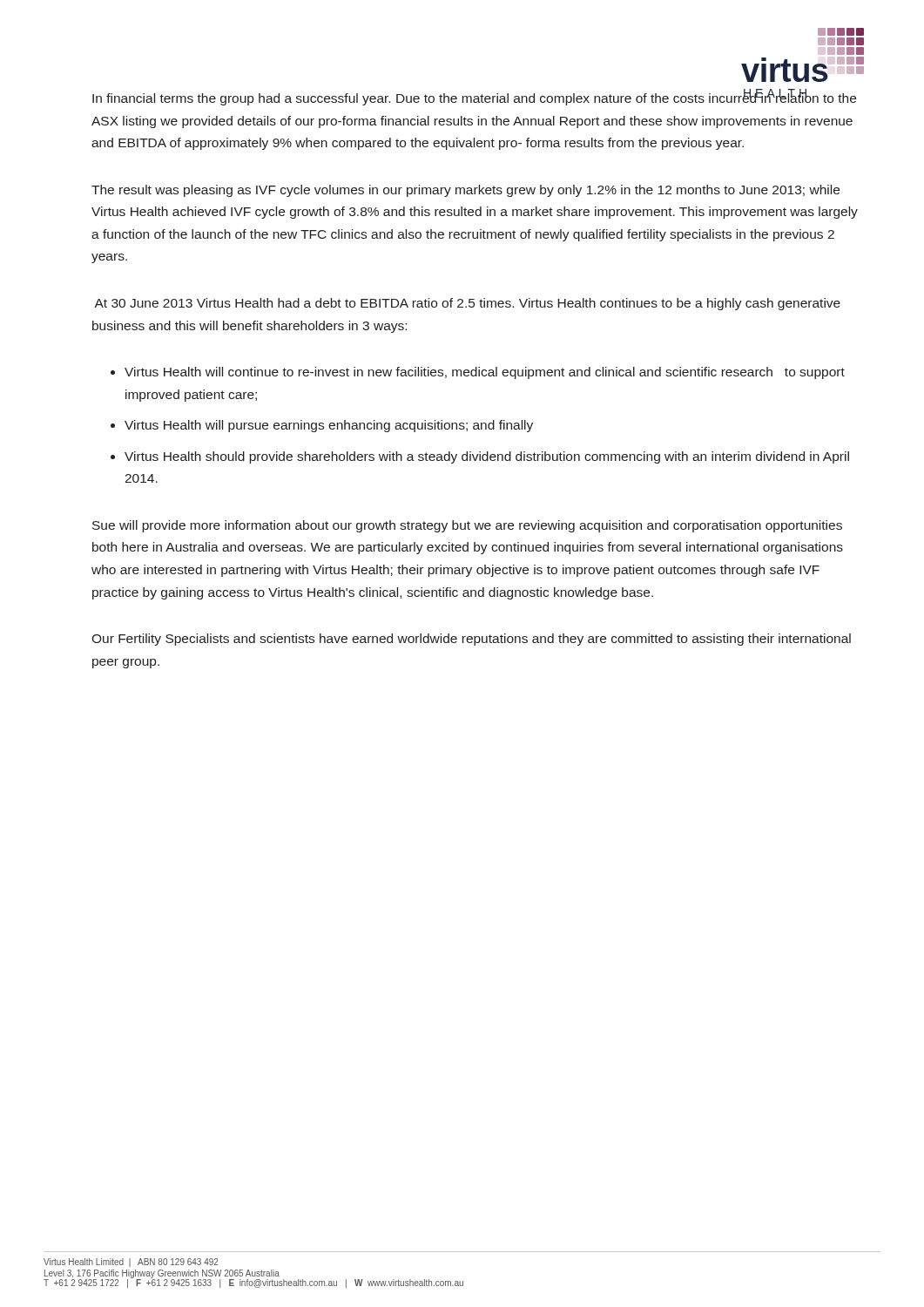Select the text block with the text "Our Fertility Specialists and scientists have"
This screenshot has width=924, height=1307.
click(x=475, y=650)
